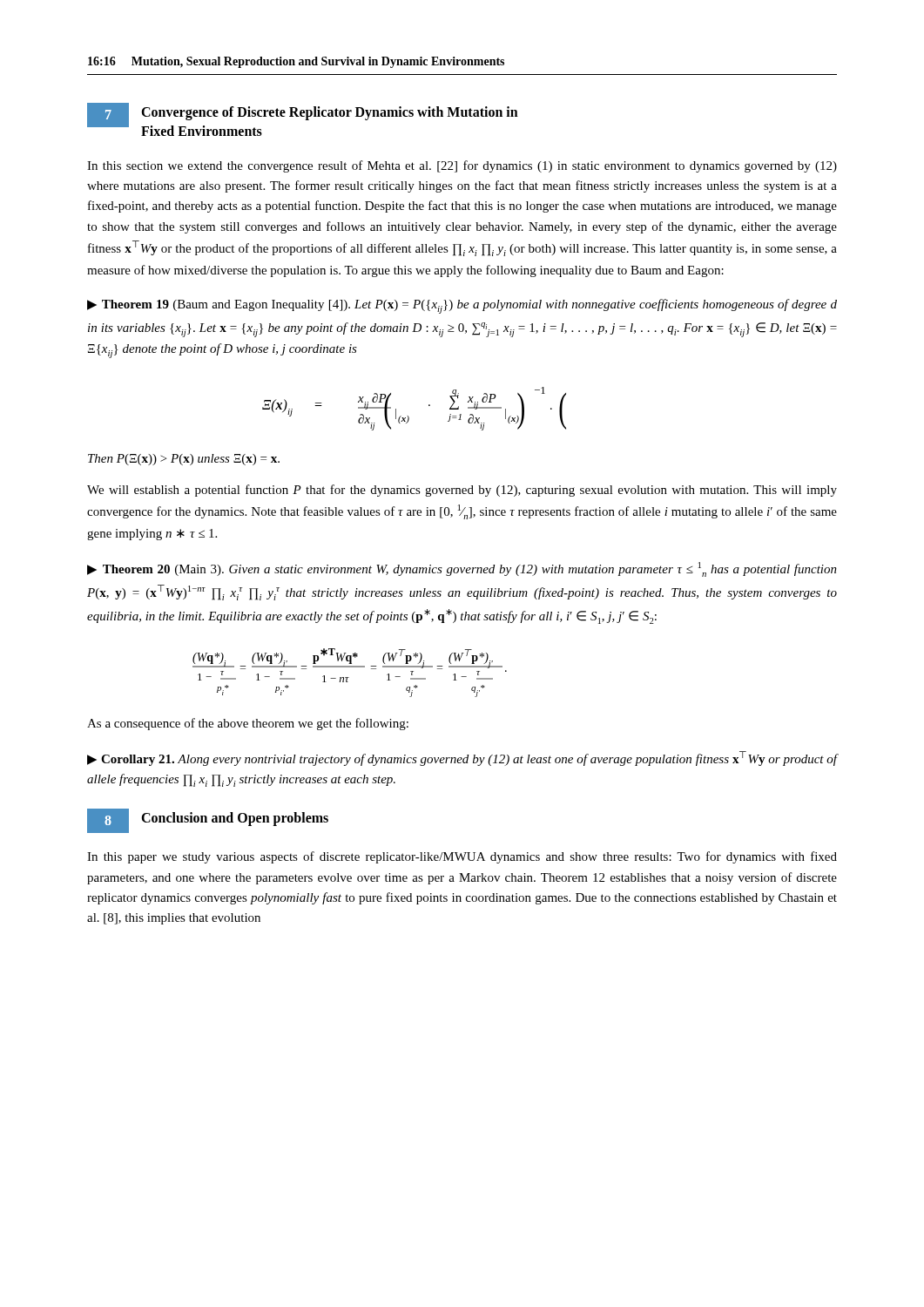Image resolution: width=924 pixels, height=1307 pixels.
Task: Locate the block of text that opens with "▶ Theorem 19"
Action: pos(462,328)
